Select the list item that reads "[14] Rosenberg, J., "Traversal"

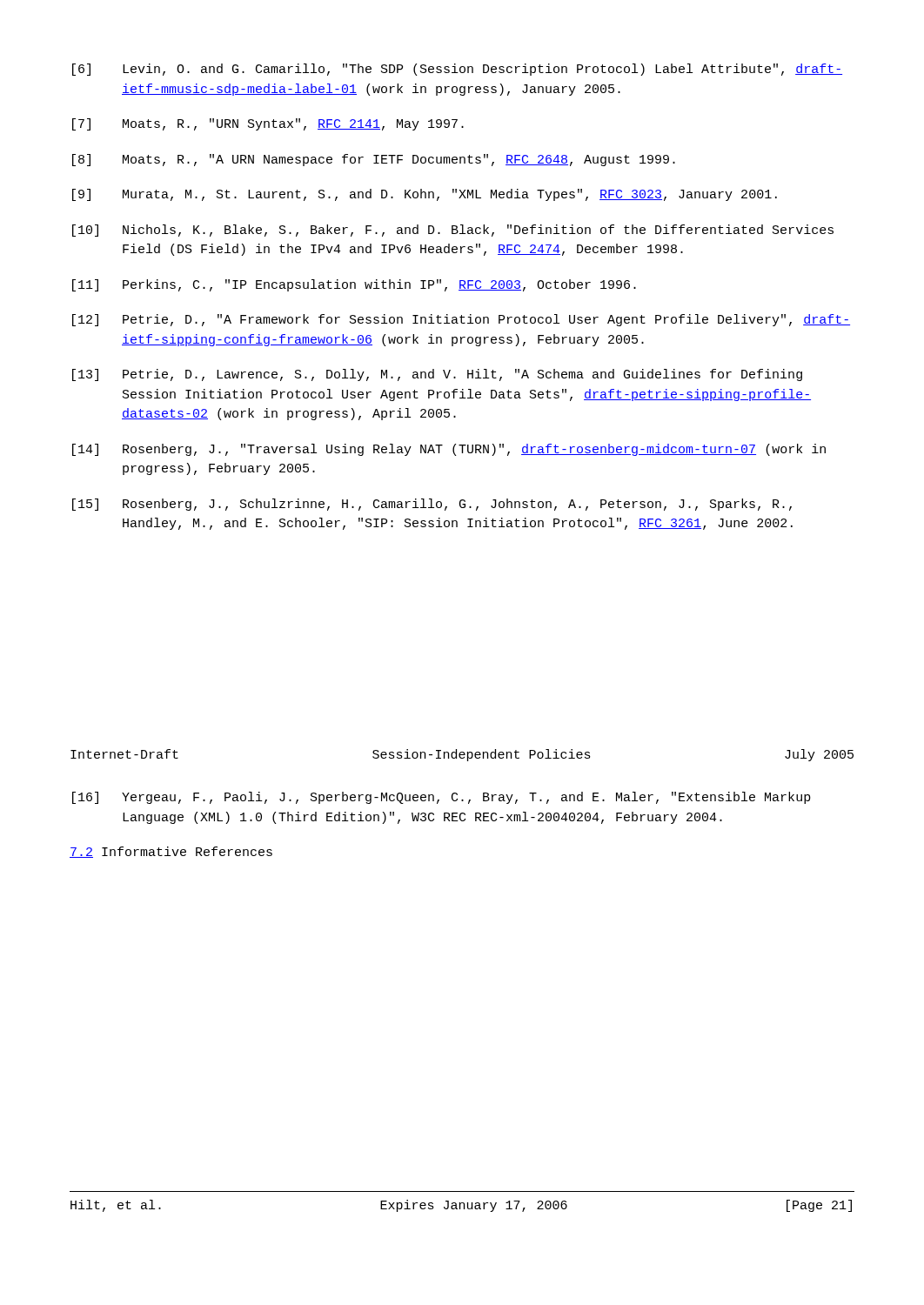pos(462,460)
